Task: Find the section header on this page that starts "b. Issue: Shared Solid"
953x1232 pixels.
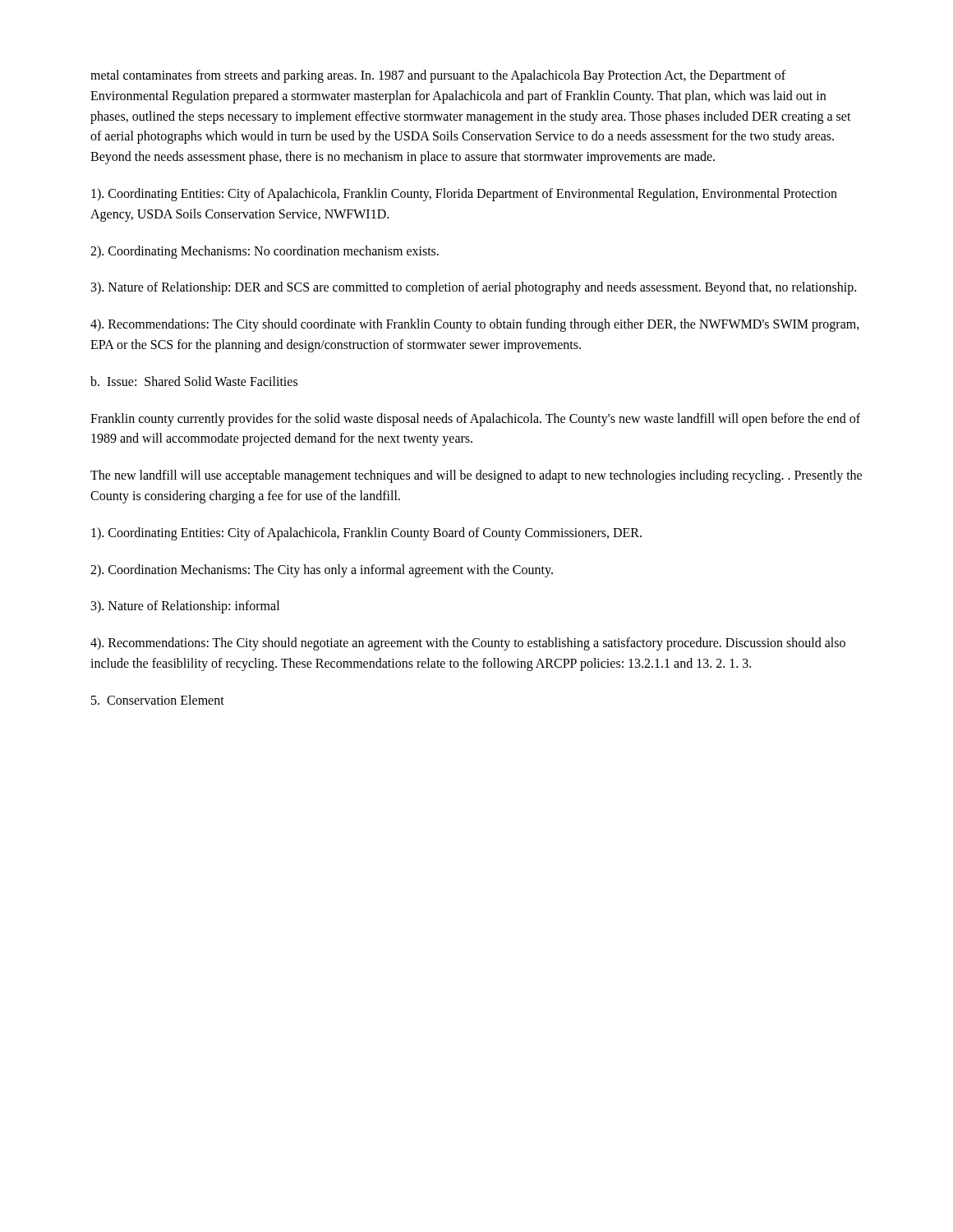Action: coord(194,381)
